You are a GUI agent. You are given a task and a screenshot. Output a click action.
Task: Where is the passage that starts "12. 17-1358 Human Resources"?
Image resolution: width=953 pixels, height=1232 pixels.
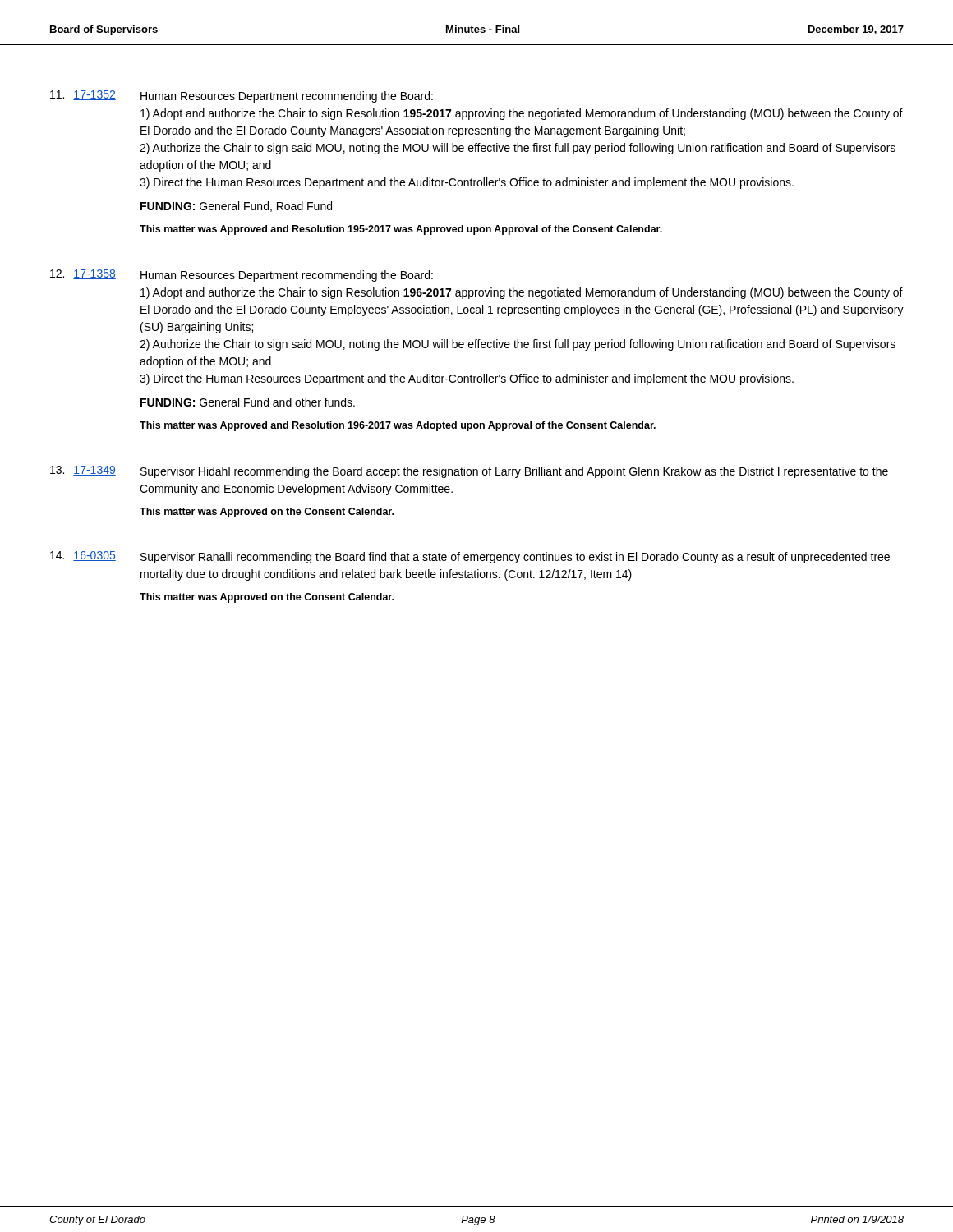pyautogui.click(x=476, y=353)
